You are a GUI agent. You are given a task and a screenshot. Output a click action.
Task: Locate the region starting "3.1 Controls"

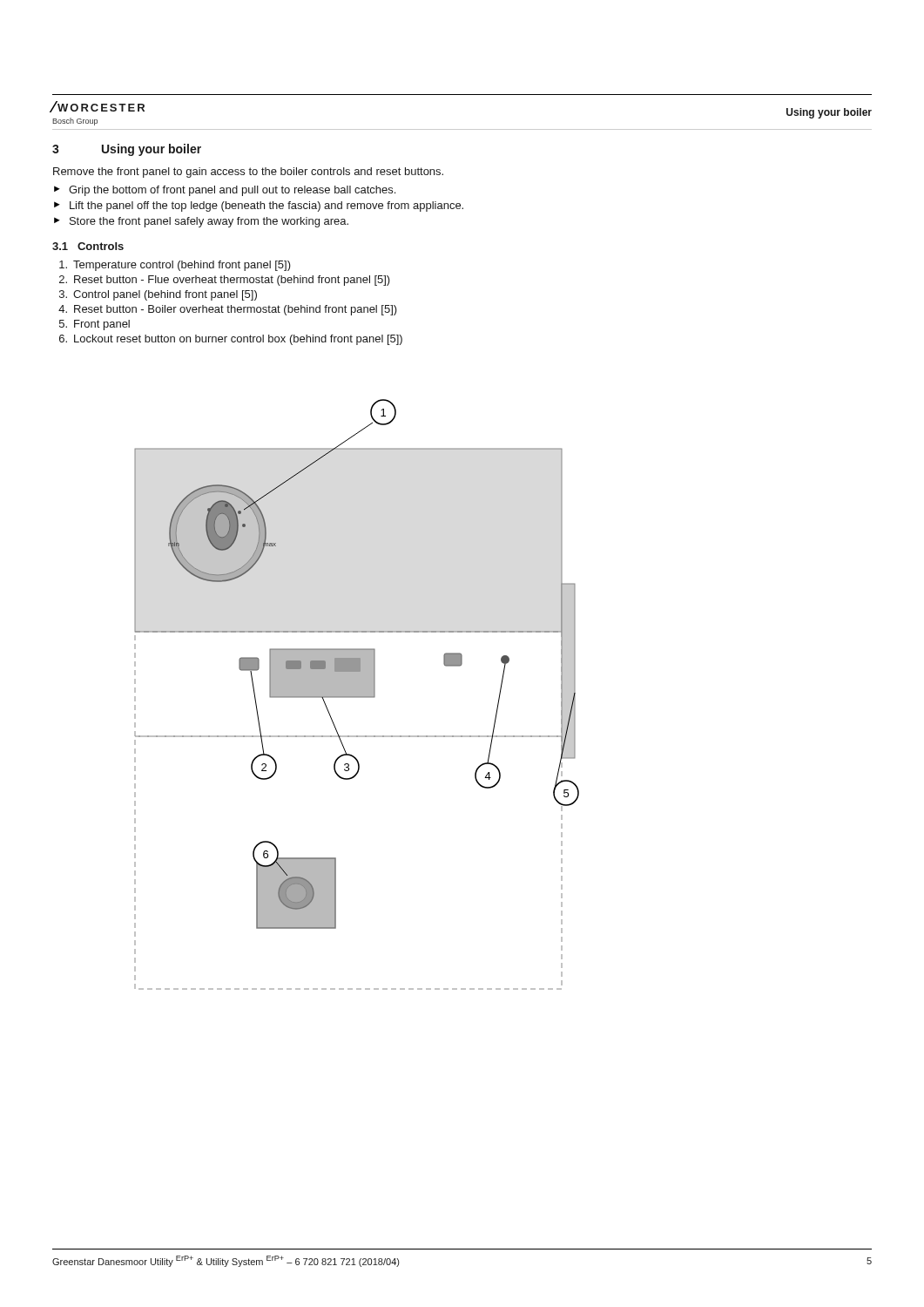click(88, 246)
